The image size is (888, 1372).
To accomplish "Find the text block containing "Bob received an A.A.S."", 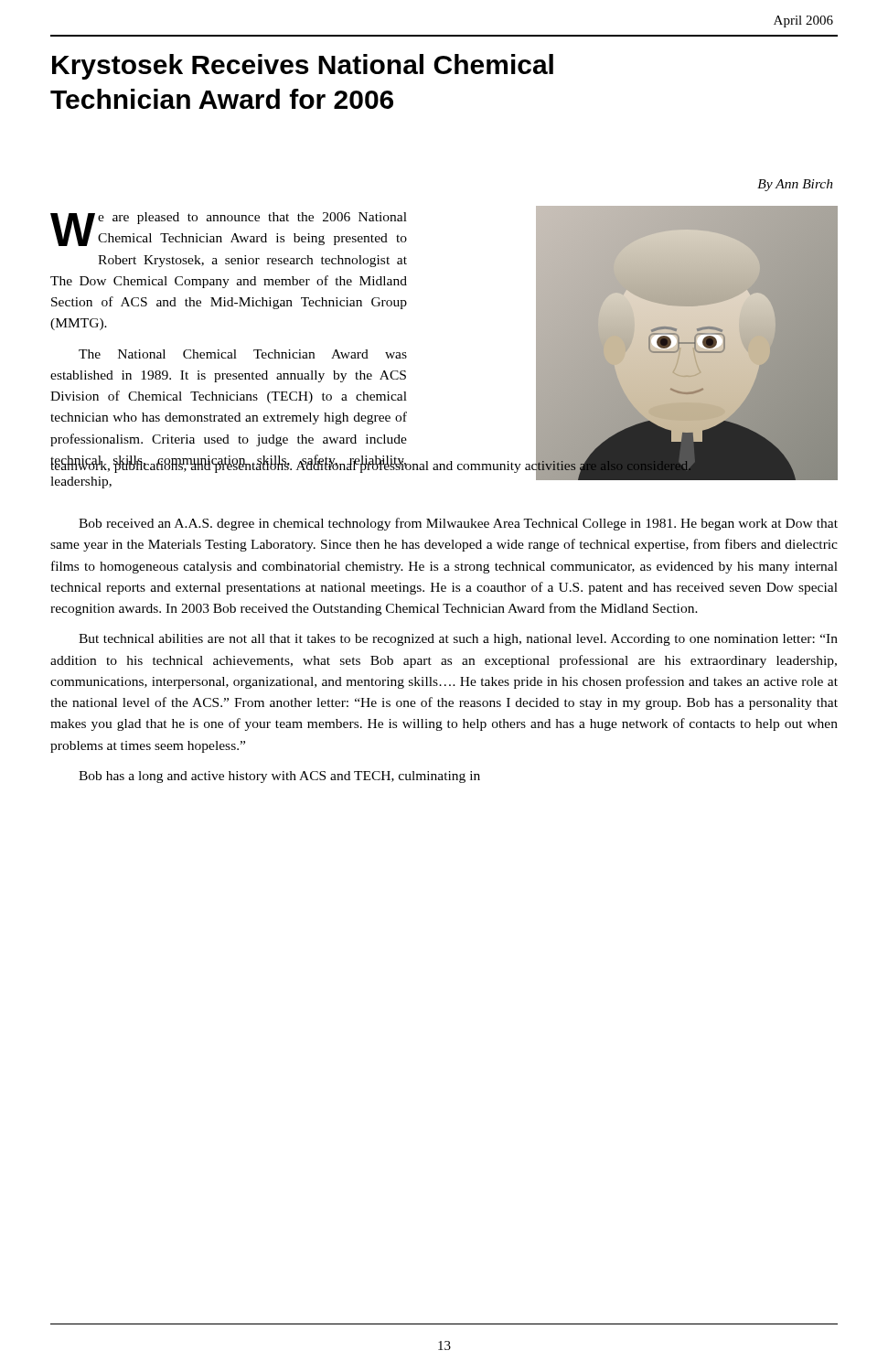I will tap(444, 565).
